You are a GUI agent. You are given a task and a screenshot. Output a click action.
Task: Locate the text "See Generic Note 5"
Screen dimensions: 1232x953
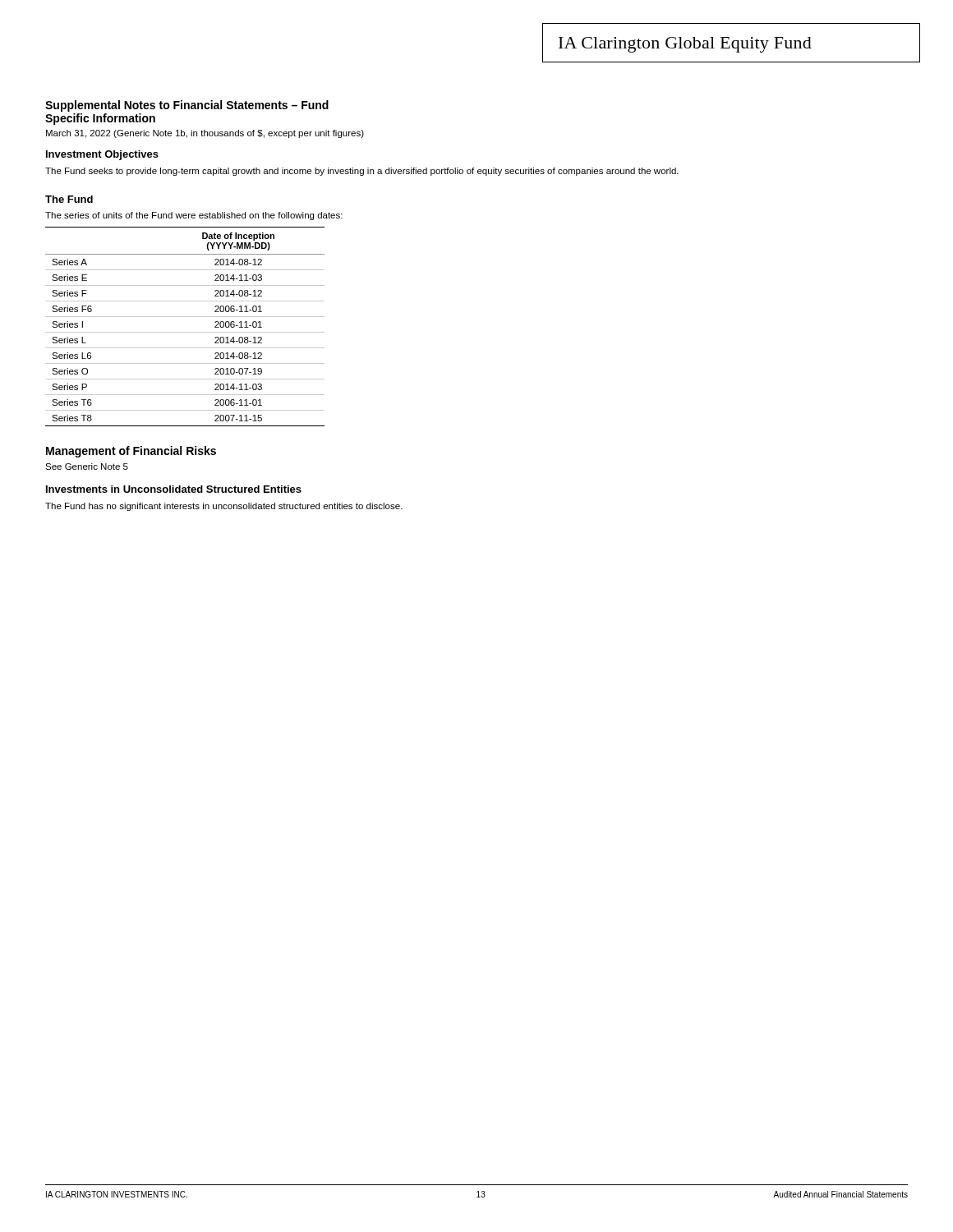tap(87, 467)
